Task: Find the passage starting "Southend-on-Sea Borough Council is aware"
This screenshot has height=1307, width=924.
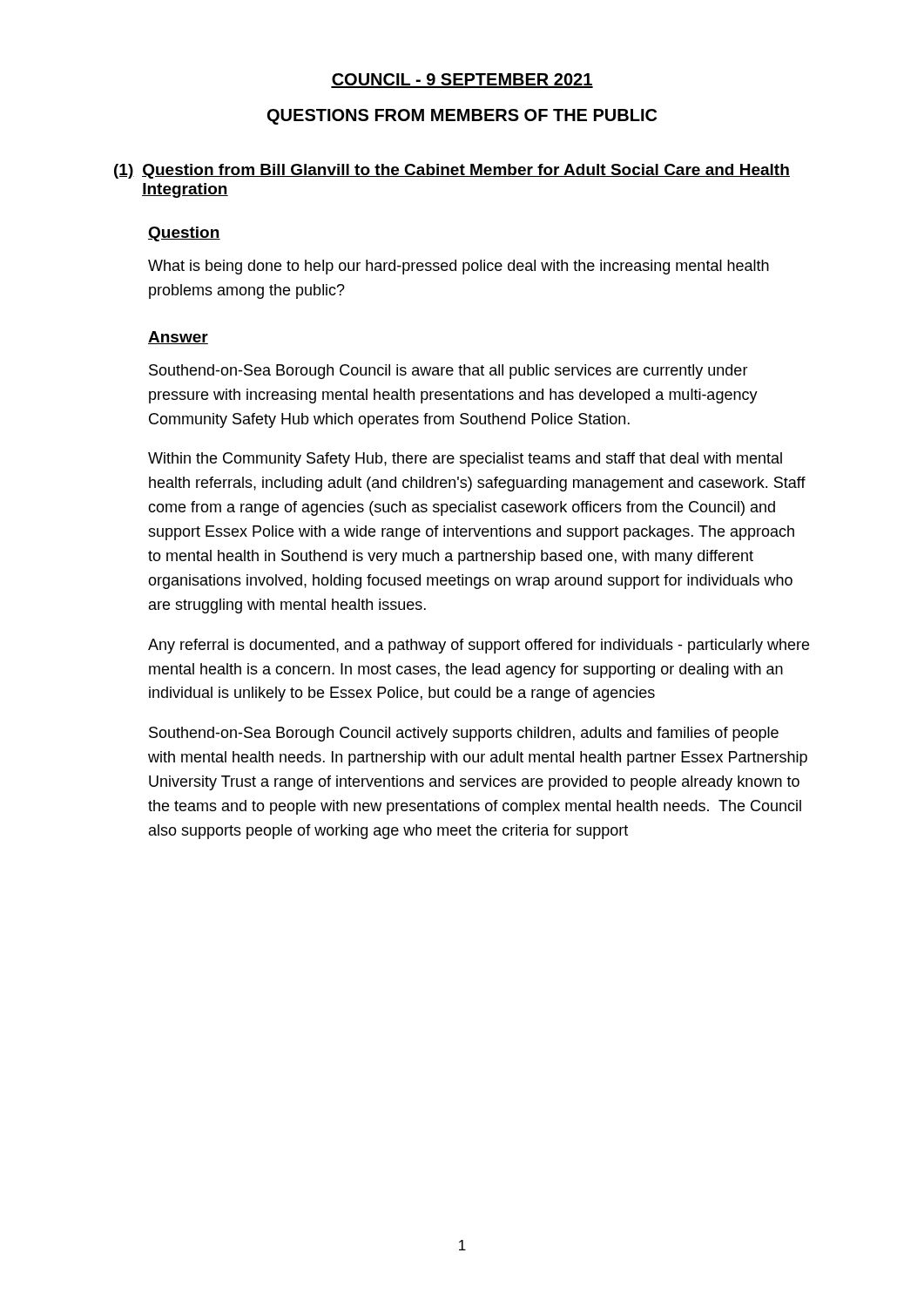Action: pyautogui.click(x=453, y=394)
